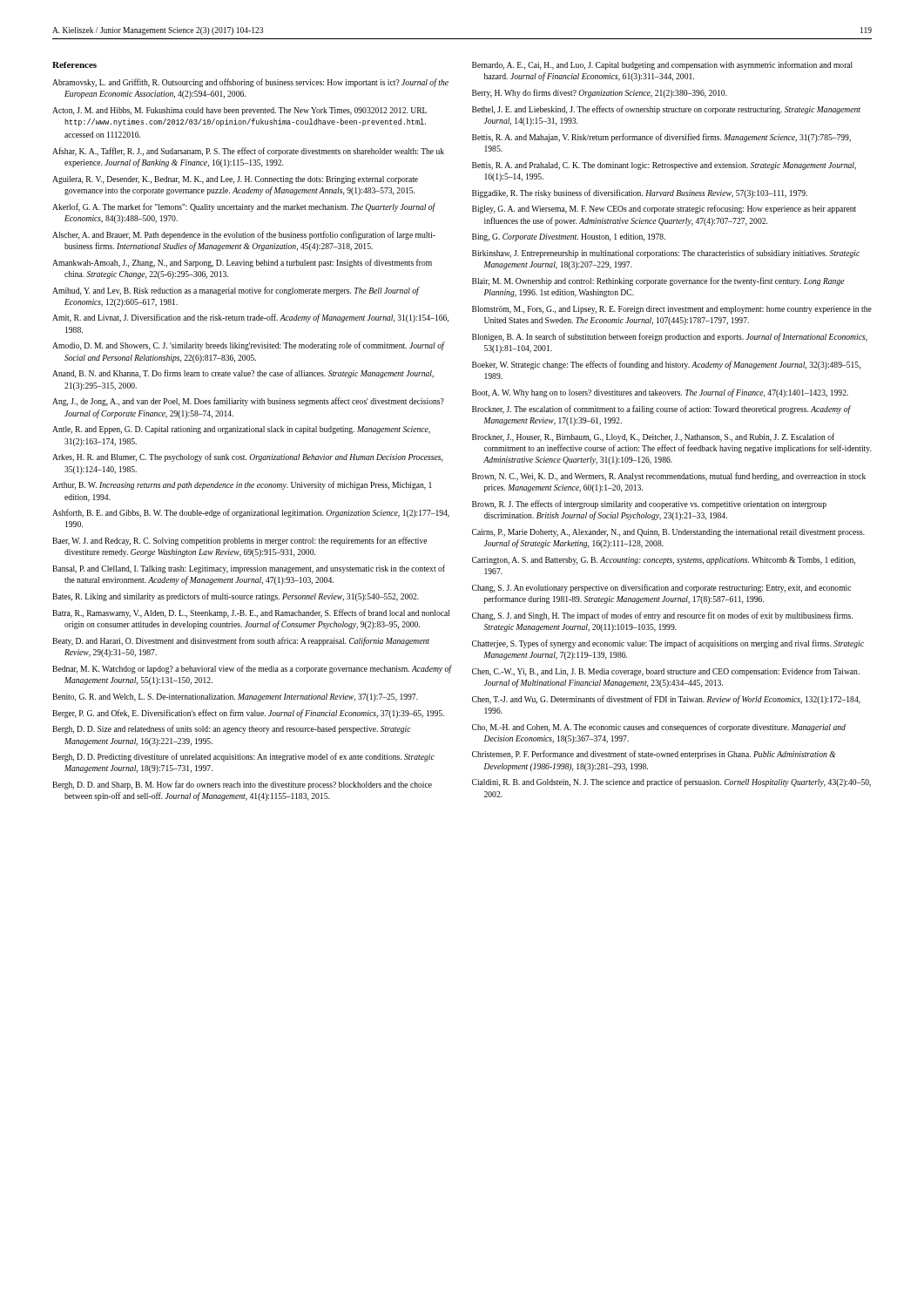Locate the text block starting "Blomström, M., Fors, G., and Lipsey, R."

tap(672, 315)
